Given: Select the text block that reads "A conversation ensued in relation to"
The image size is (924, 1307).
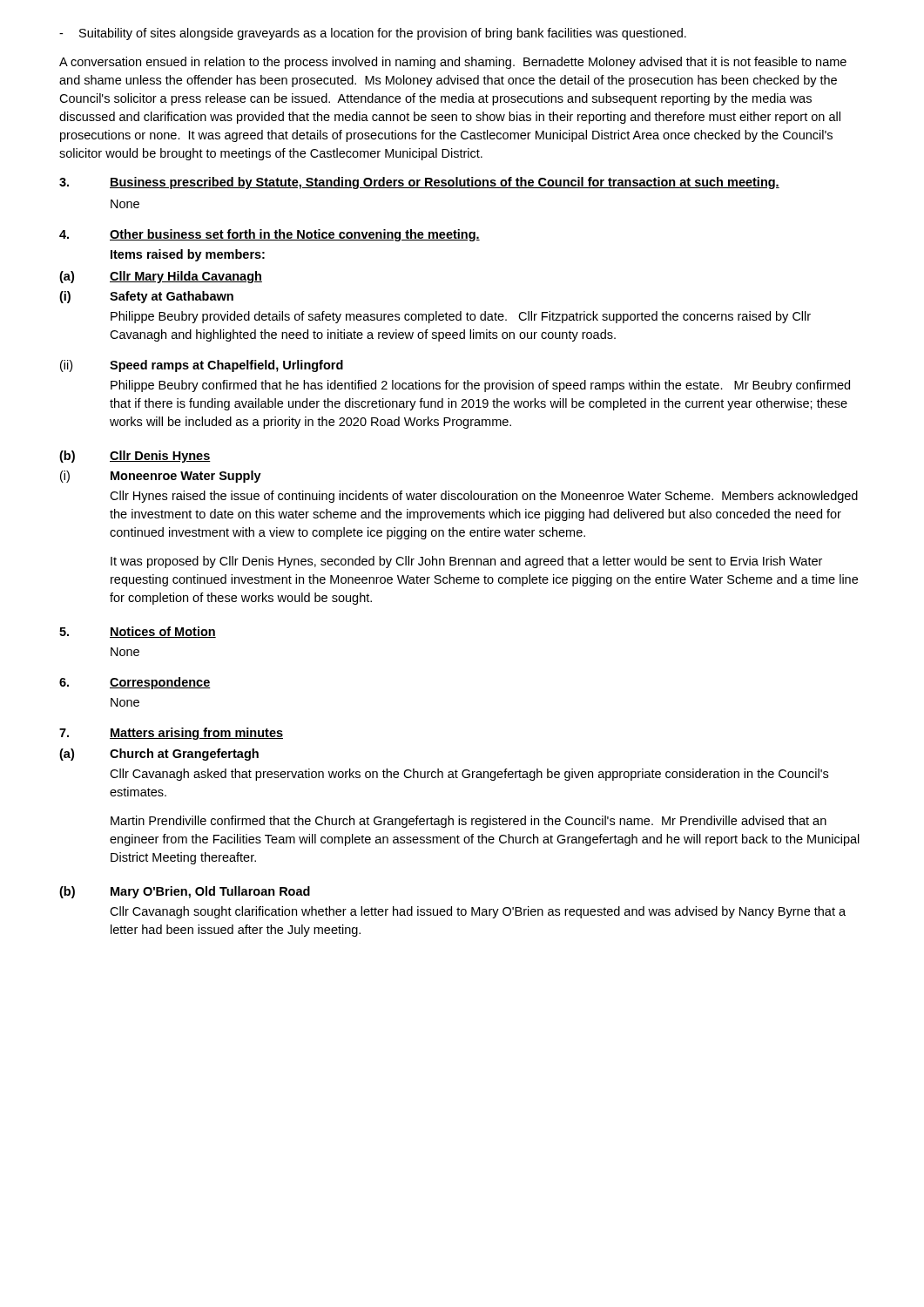Looking at the screenshot, I should pyautogui.click(x=453, y=108).
